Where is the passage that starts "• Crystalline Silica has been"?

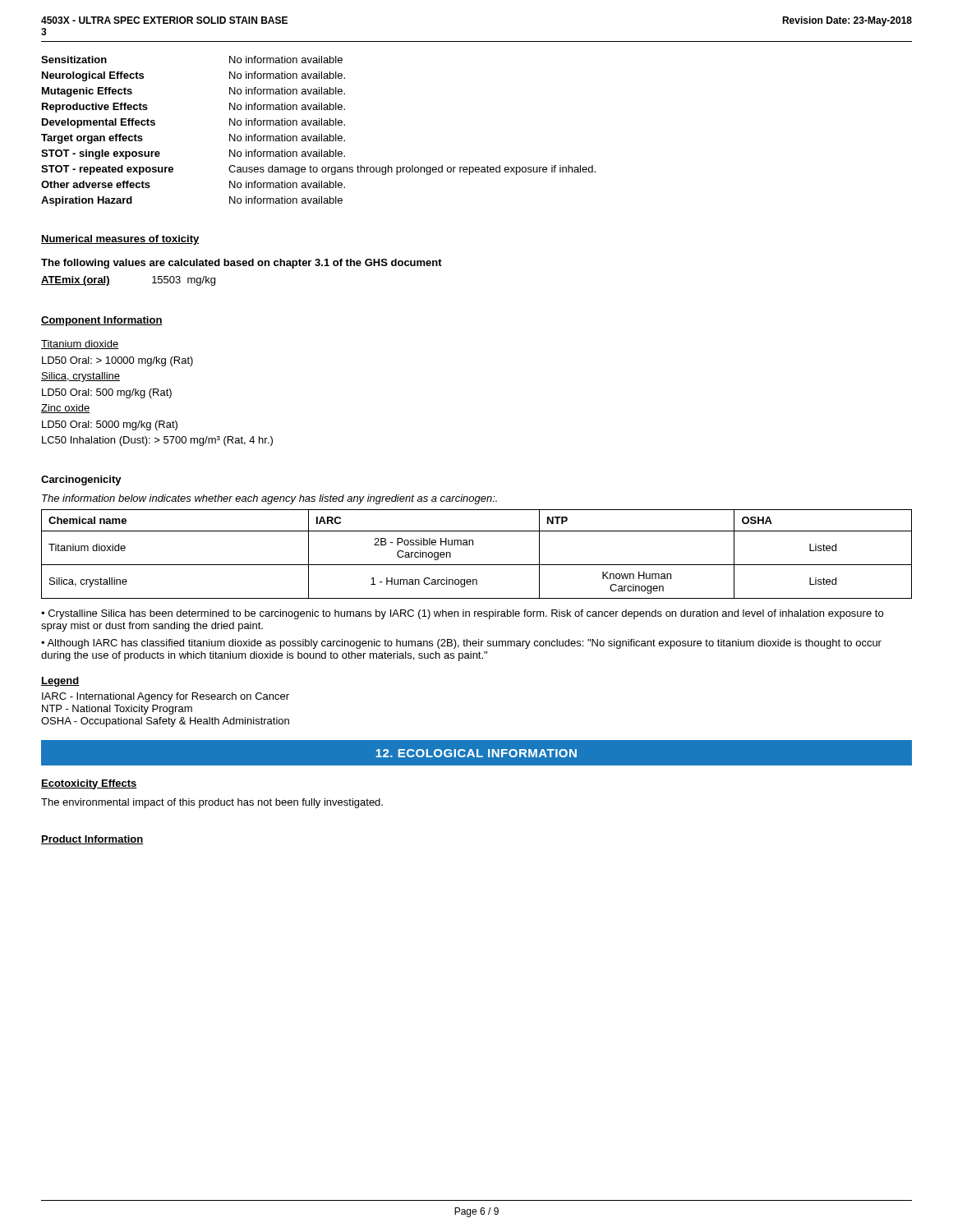click(462, 619)
